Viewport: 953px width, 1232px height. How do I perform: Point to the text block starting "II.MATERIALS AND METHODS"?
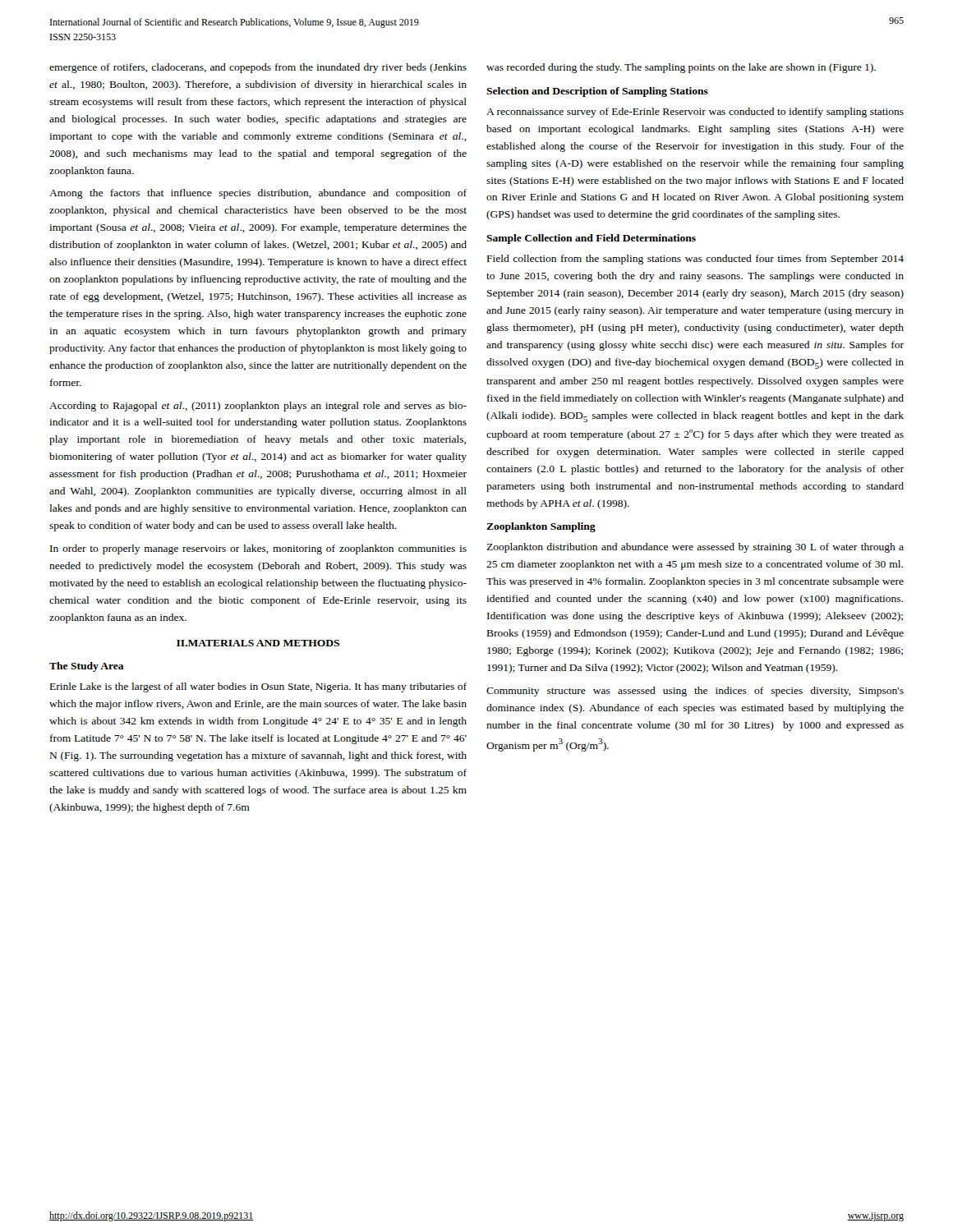(258, 642)
